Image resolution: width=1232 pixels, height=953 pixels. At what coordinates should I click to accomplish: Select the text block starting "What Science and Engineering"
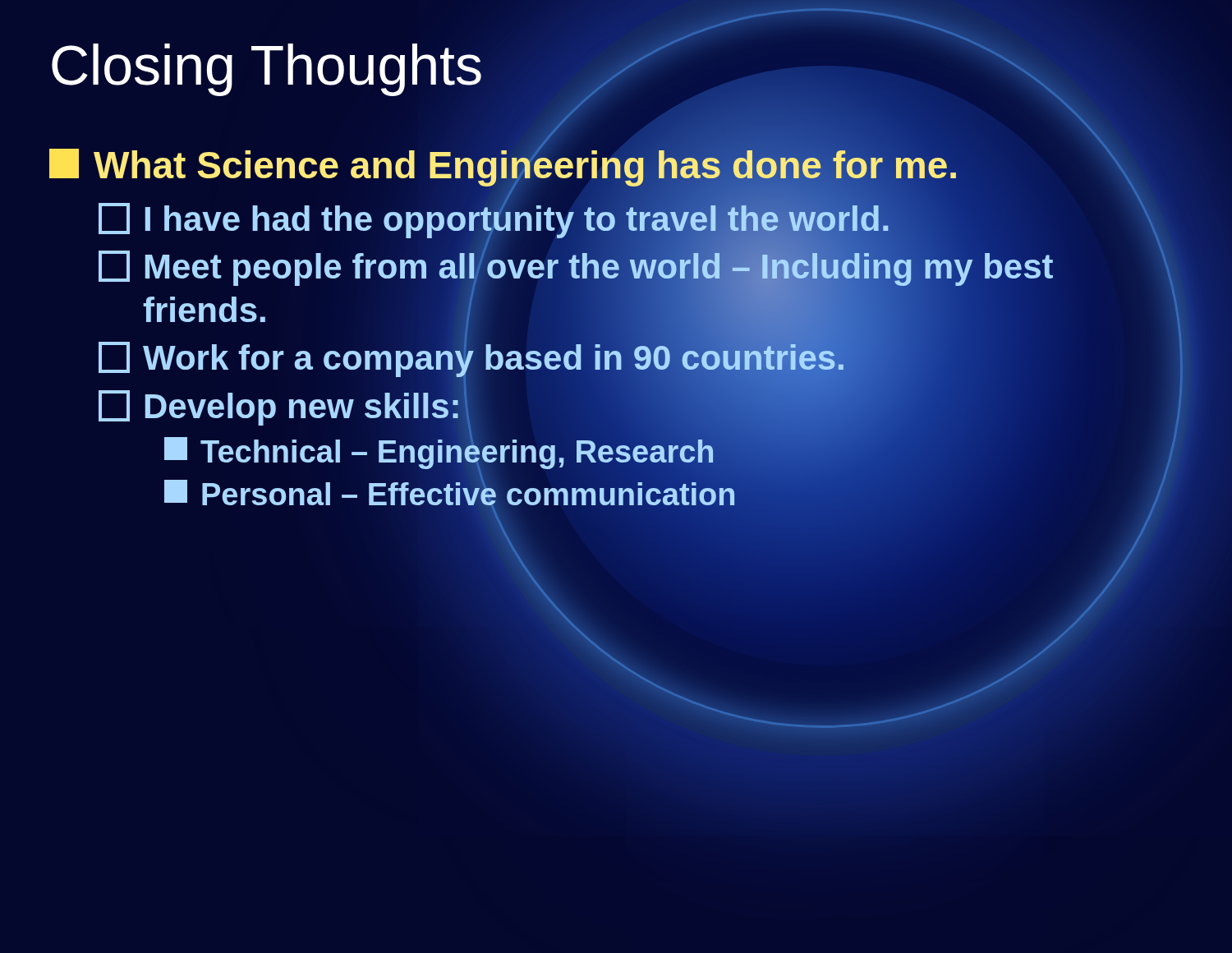(504, 166)
